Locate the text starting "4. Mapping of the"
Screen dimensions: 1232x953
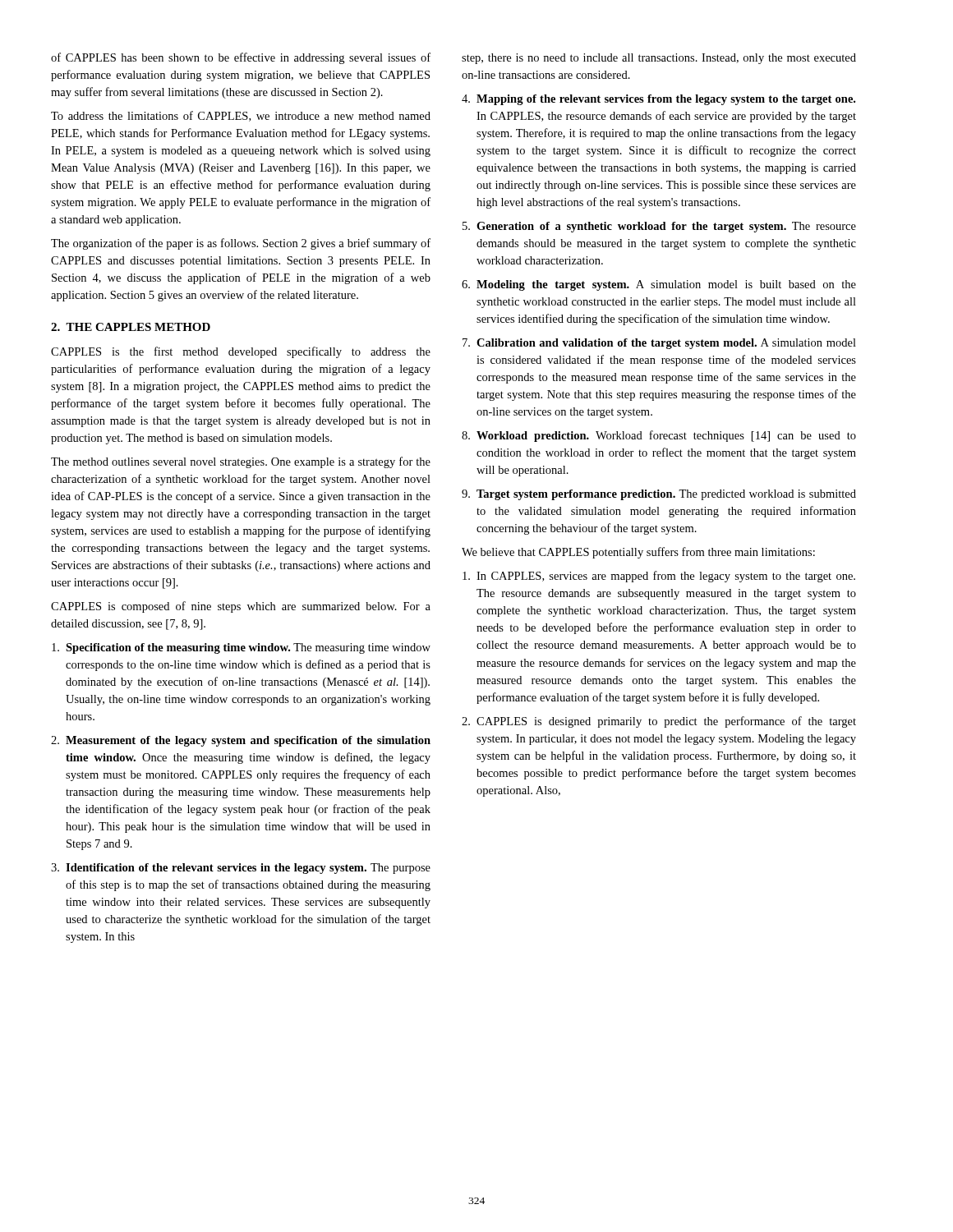(x=659, y=151)
